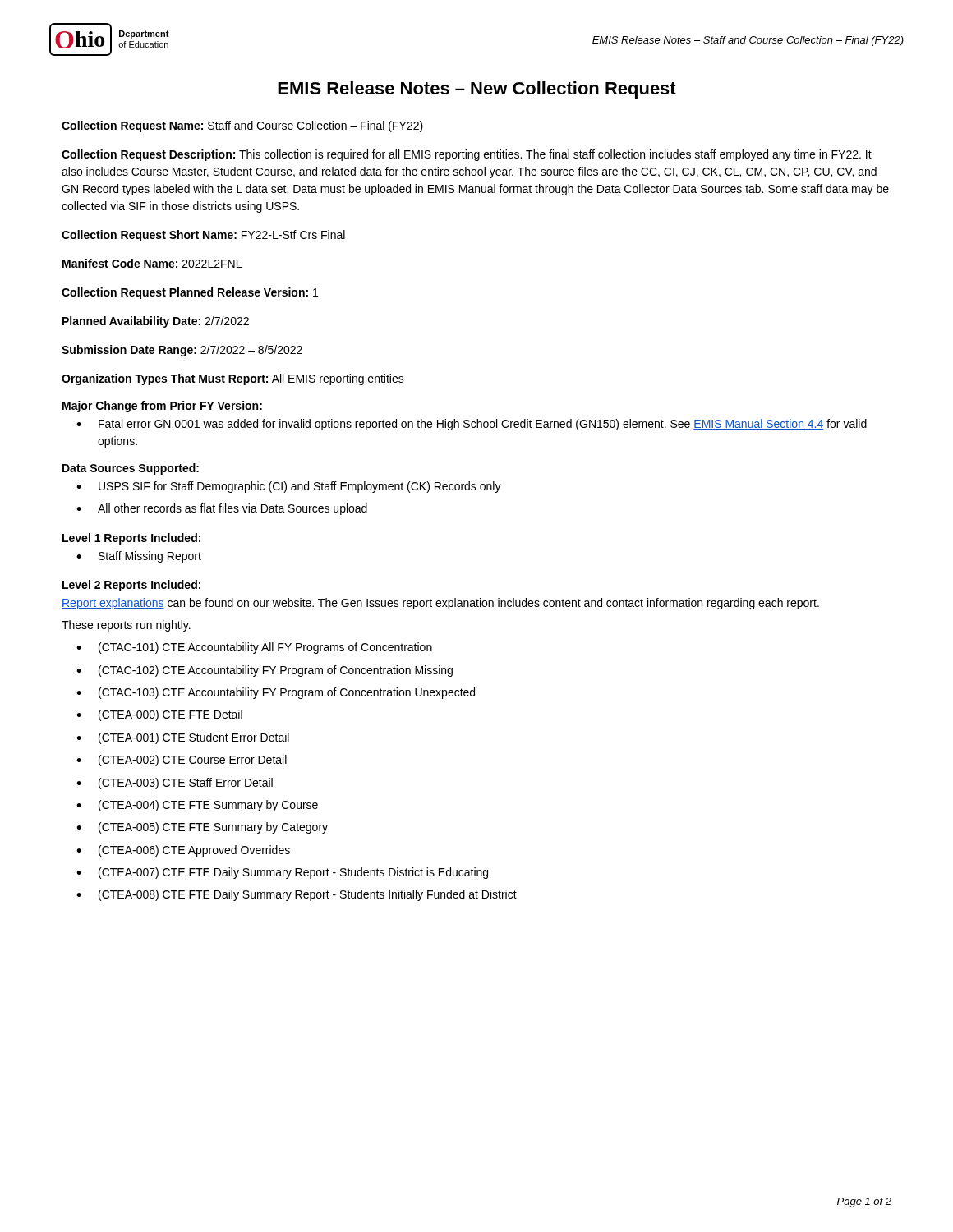Find the section header on this page that starts "Level 1 Reports"

point(132,538)
